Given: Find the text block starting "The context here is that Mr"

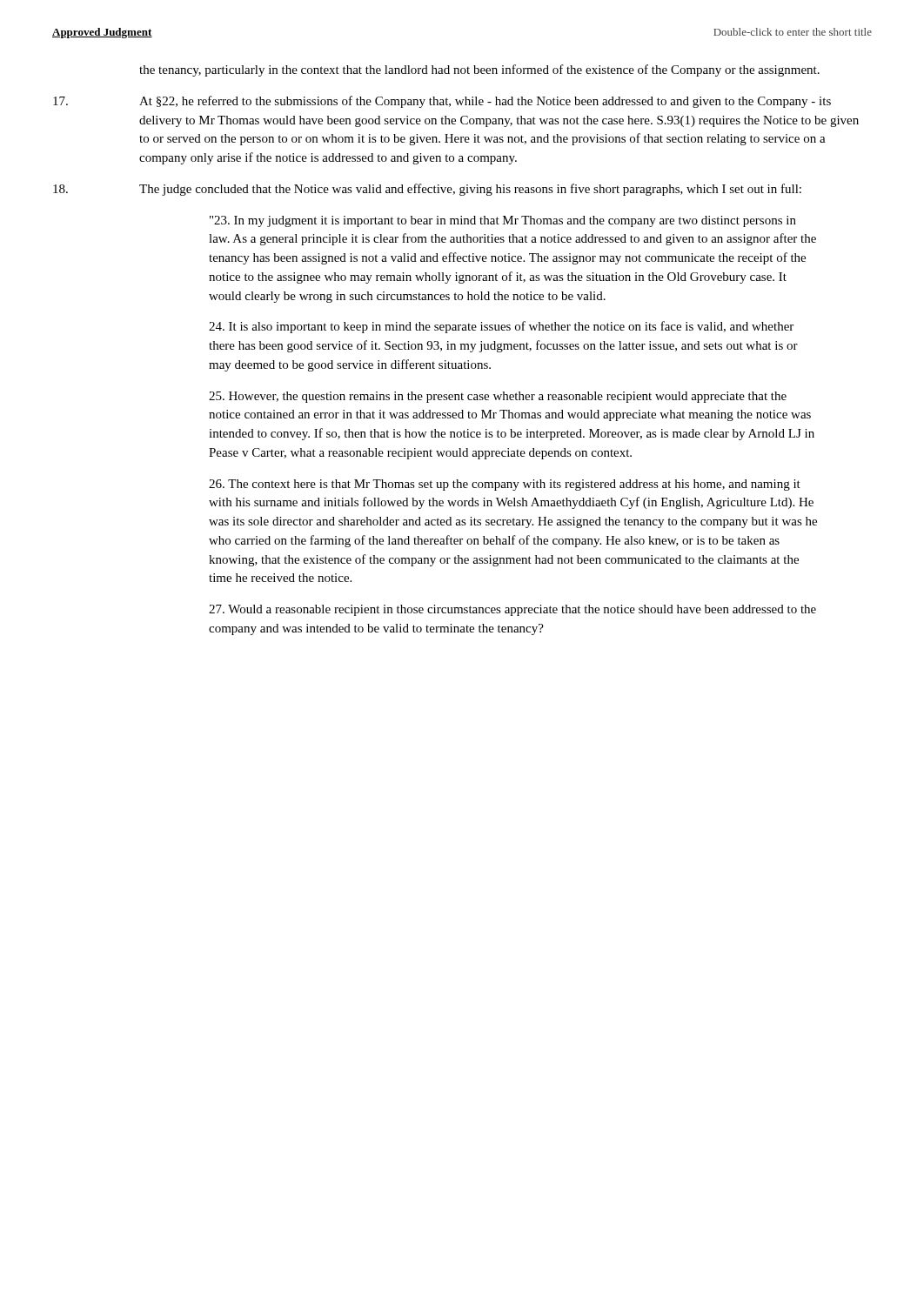Looking at the screenshot, I should pos(514,531).
